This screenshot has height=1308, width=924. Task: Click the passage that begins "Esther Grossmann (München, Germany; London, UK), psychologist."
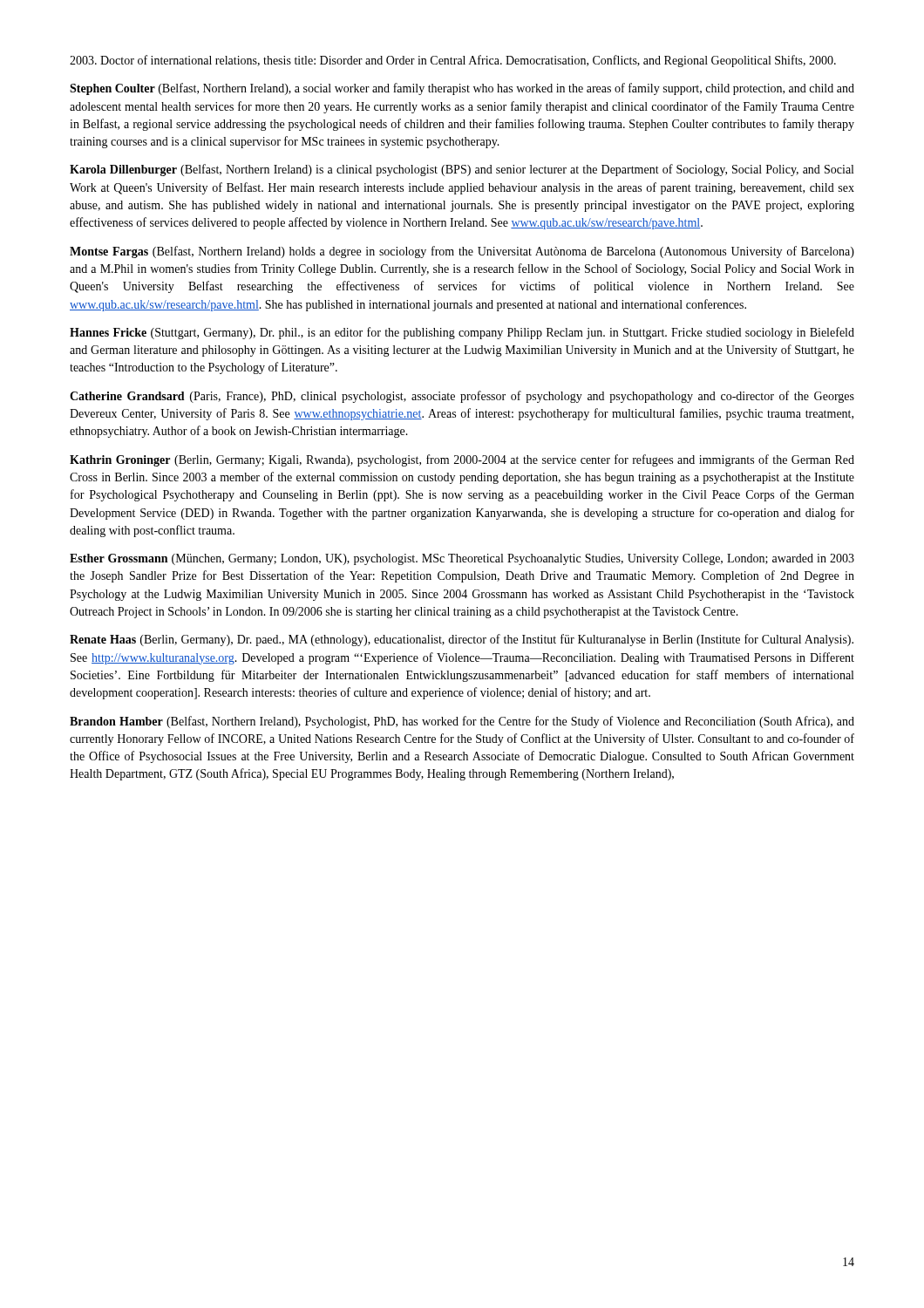462,585
